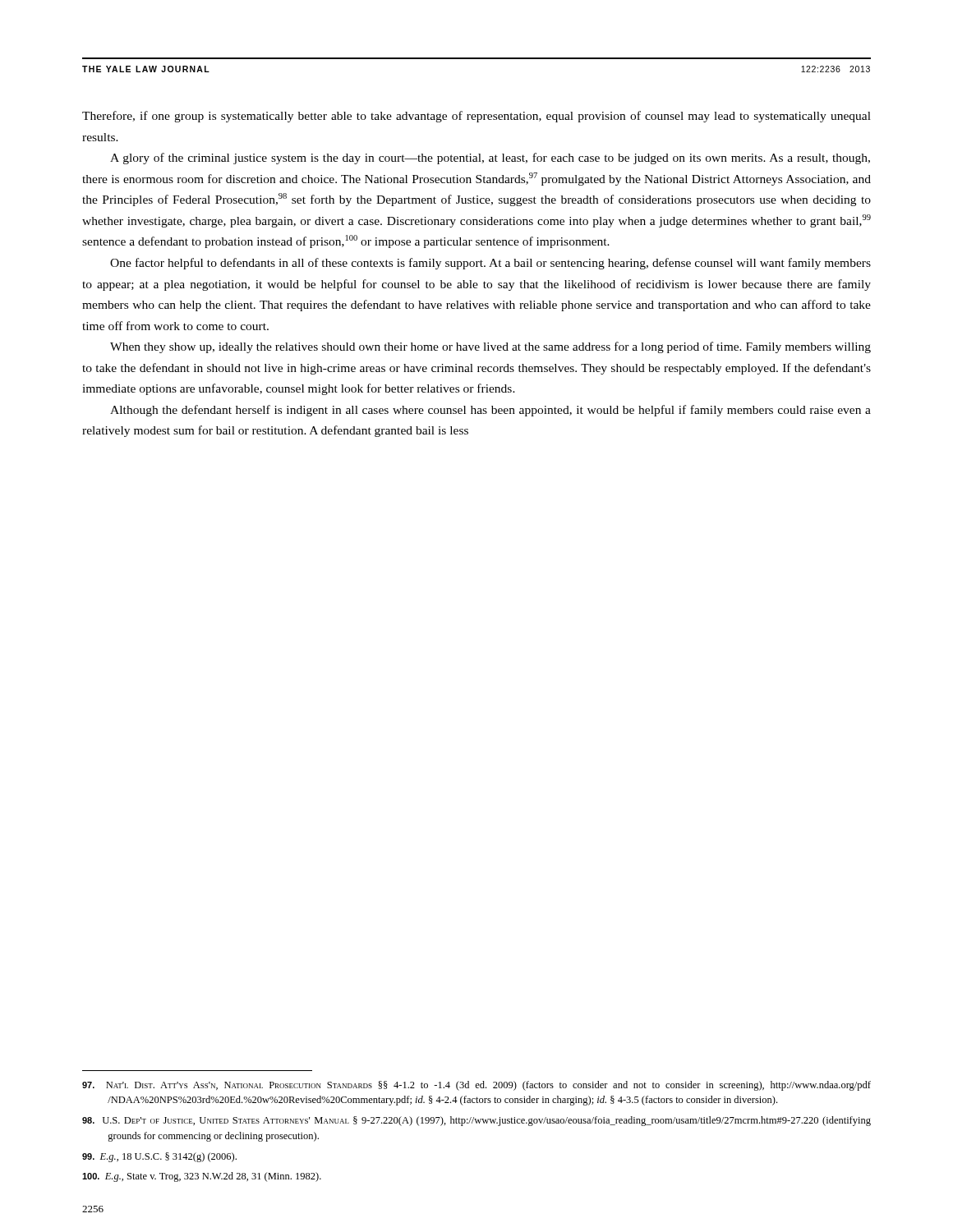Screen dimensions: 1232x953
Task: Locate the text starting "U.S. Dep't of Justice, United"
Action: click(476, 1128)
